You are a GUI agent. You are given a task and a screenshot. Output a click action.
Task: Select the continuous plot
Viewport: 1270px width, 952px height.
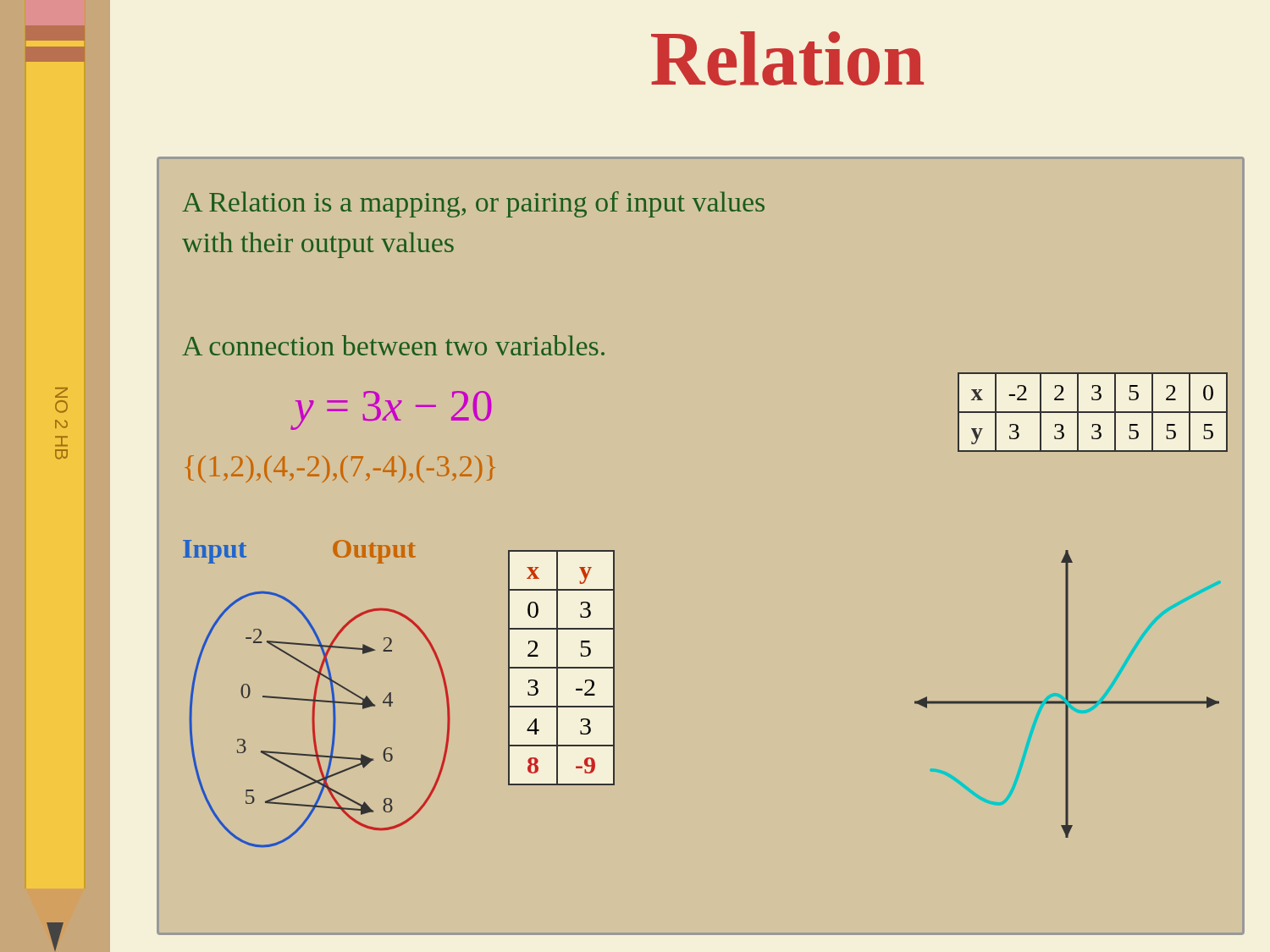tap(1067, 694)
